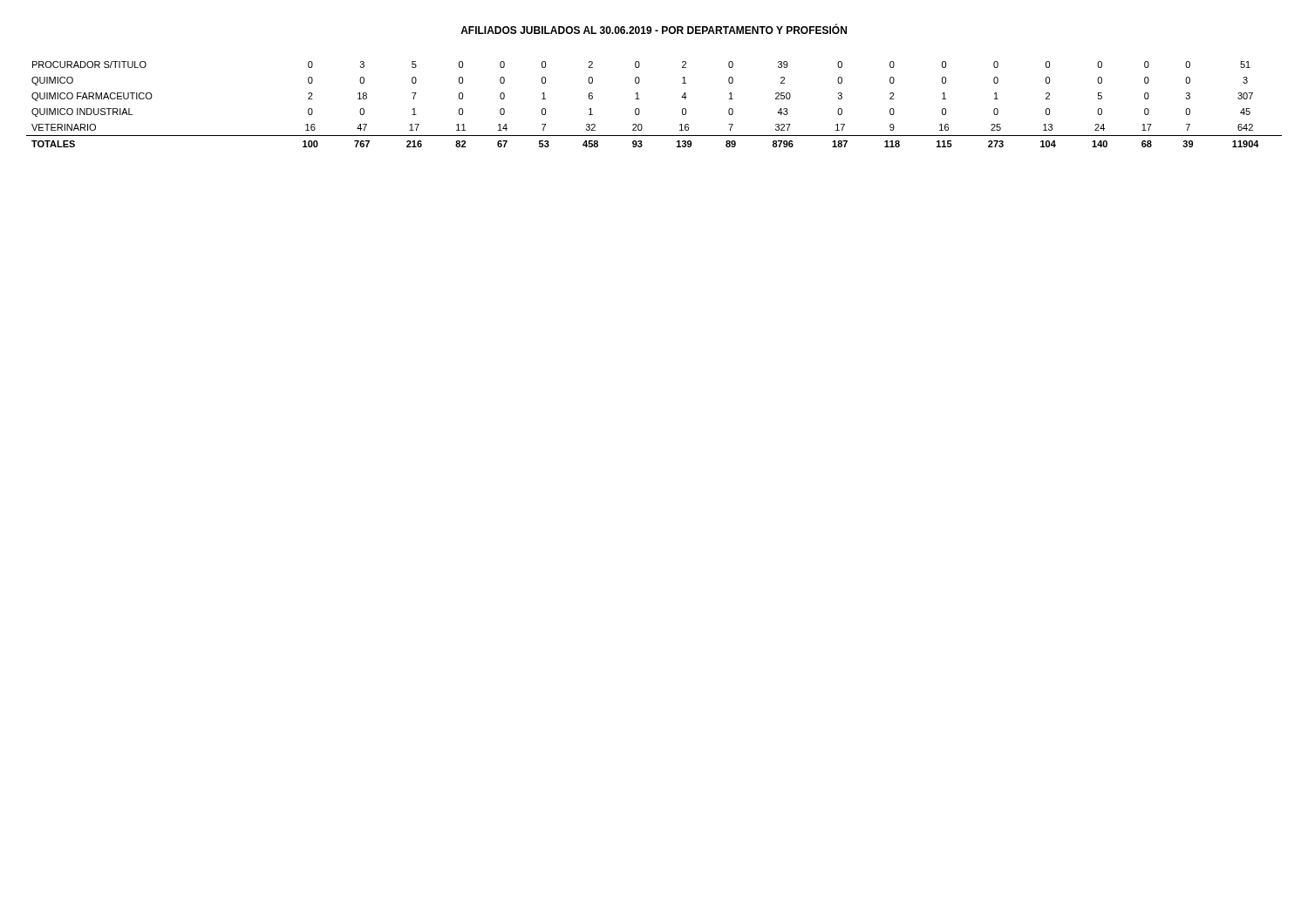Viewport: 1308px width, 924px height.
Task: Click on the table containing "PROCURADOR S/TITULO"
Action: tap(654, 104)
